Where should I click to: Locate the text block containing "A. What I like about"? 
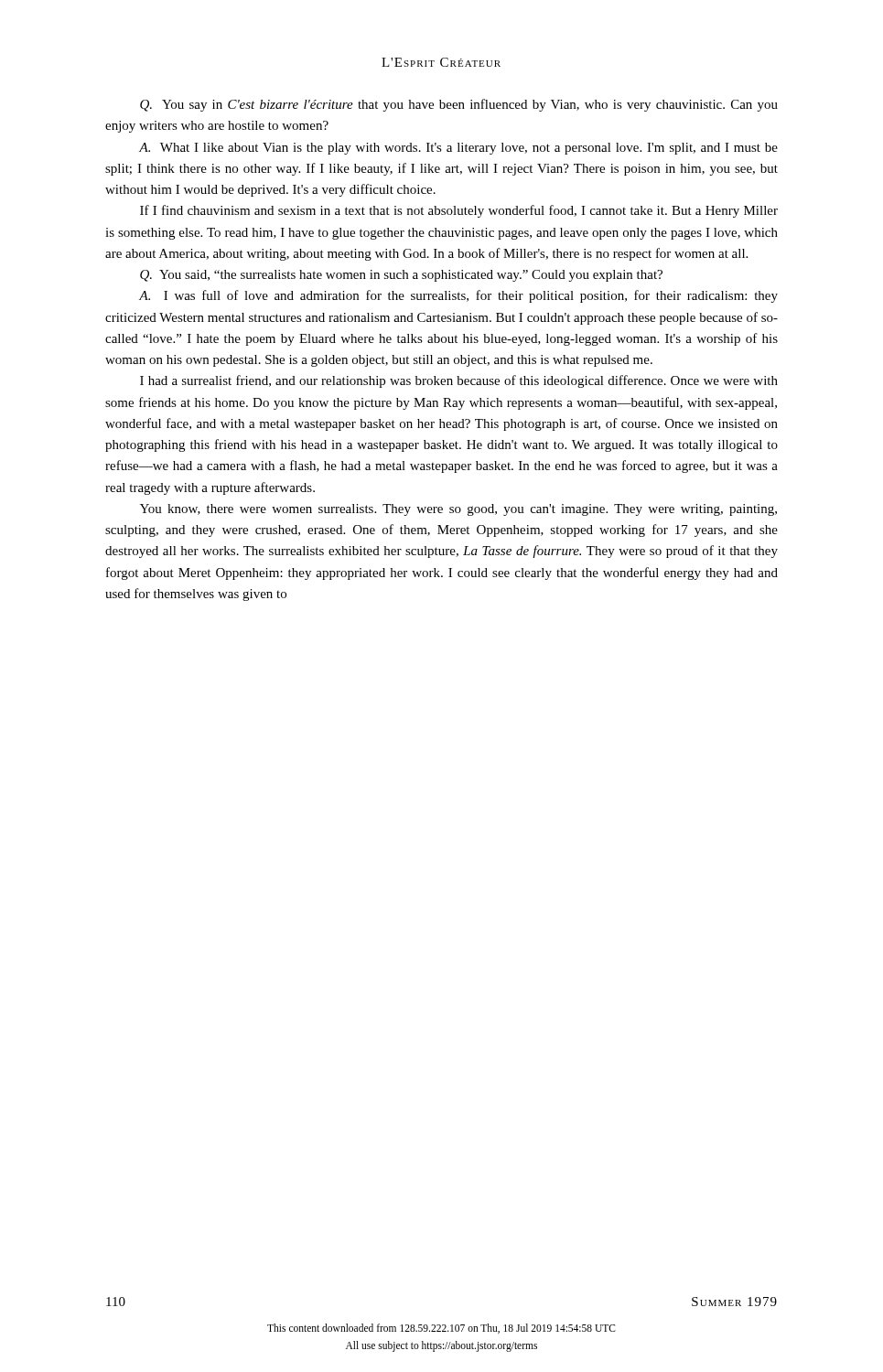[442, 168]
